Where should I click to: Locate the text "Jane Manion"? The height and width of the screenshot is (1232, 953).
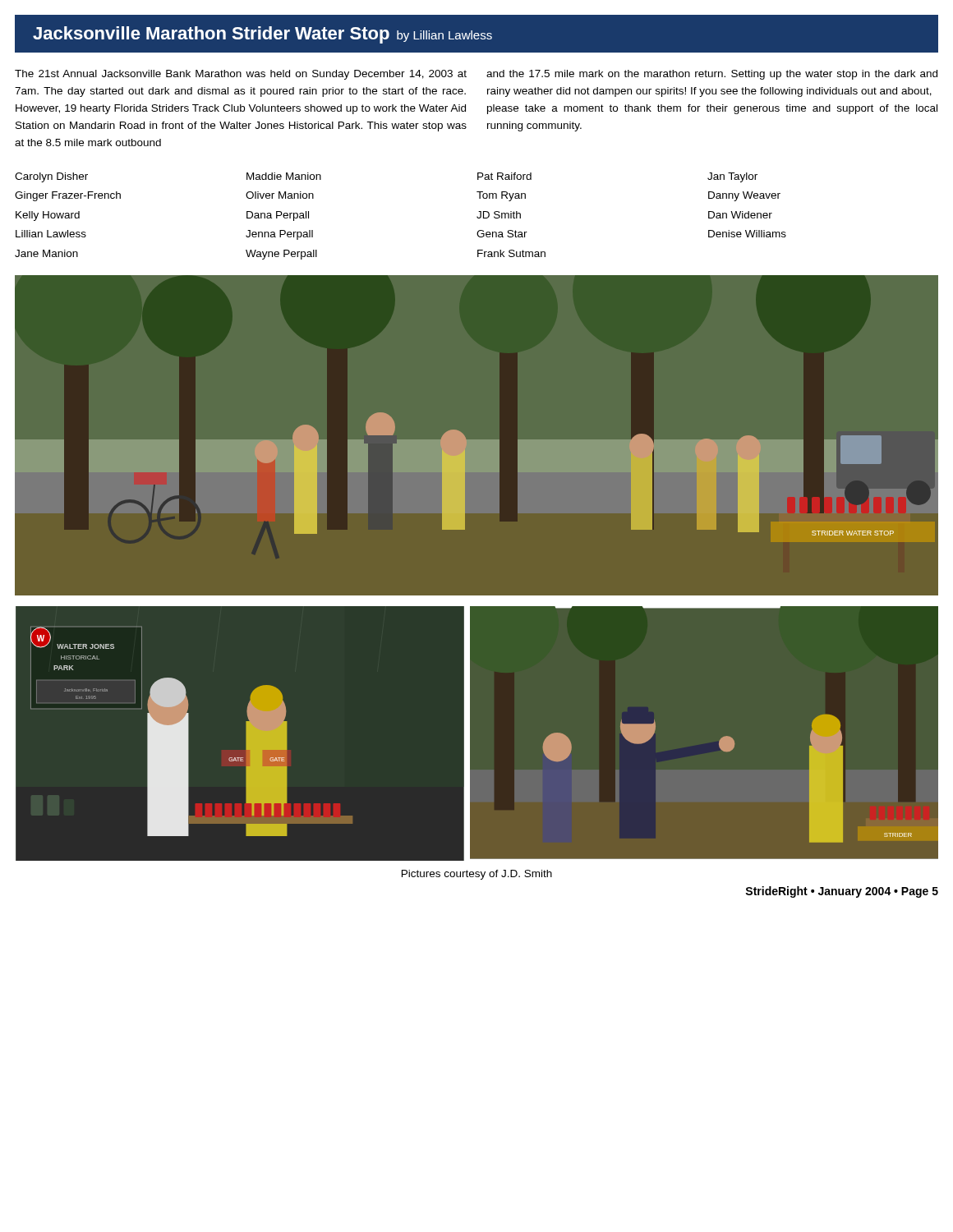tap(47, 253)
